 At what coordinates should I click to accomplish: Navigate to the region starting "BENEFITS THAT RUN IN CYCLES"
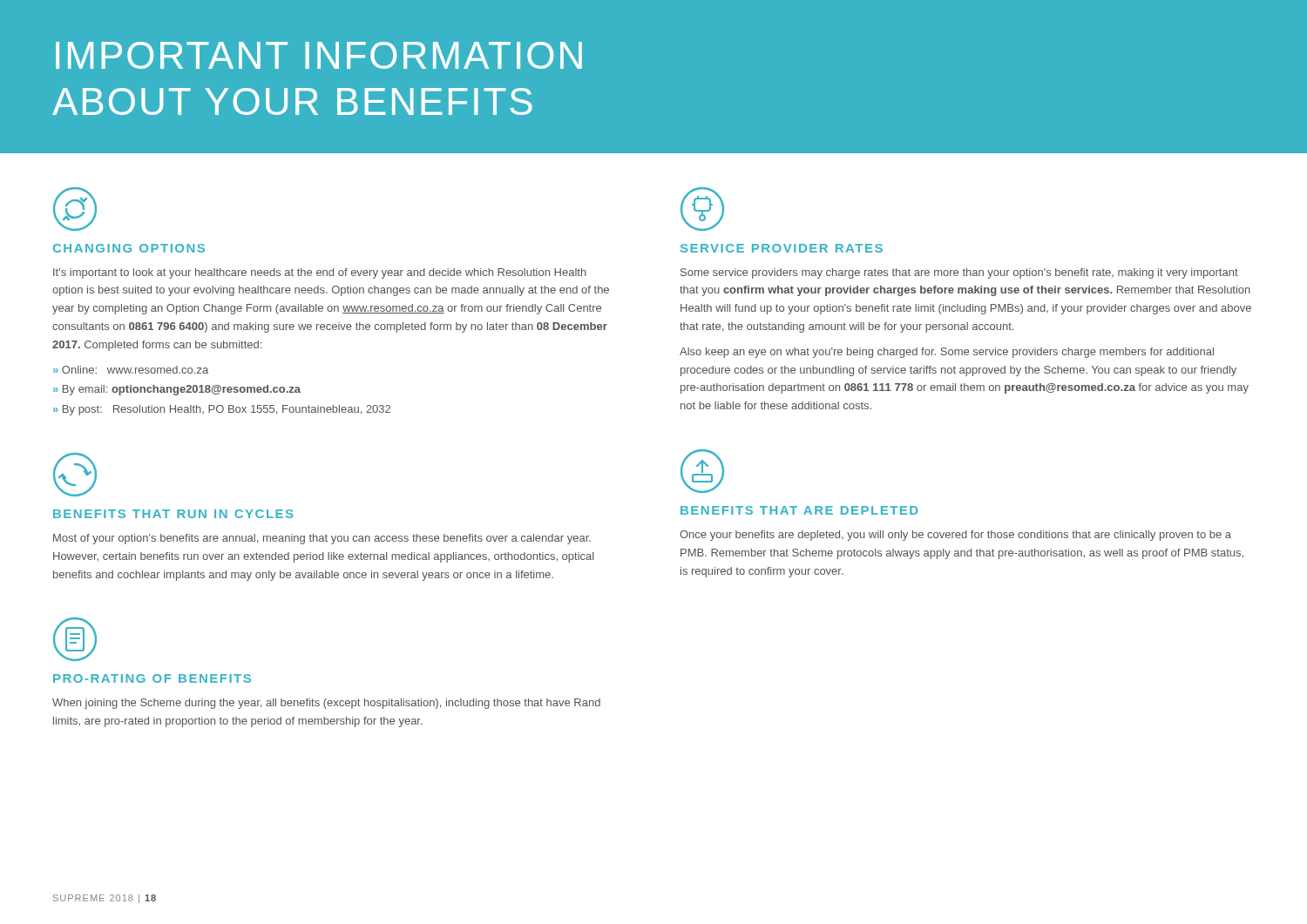pos(173,514)
